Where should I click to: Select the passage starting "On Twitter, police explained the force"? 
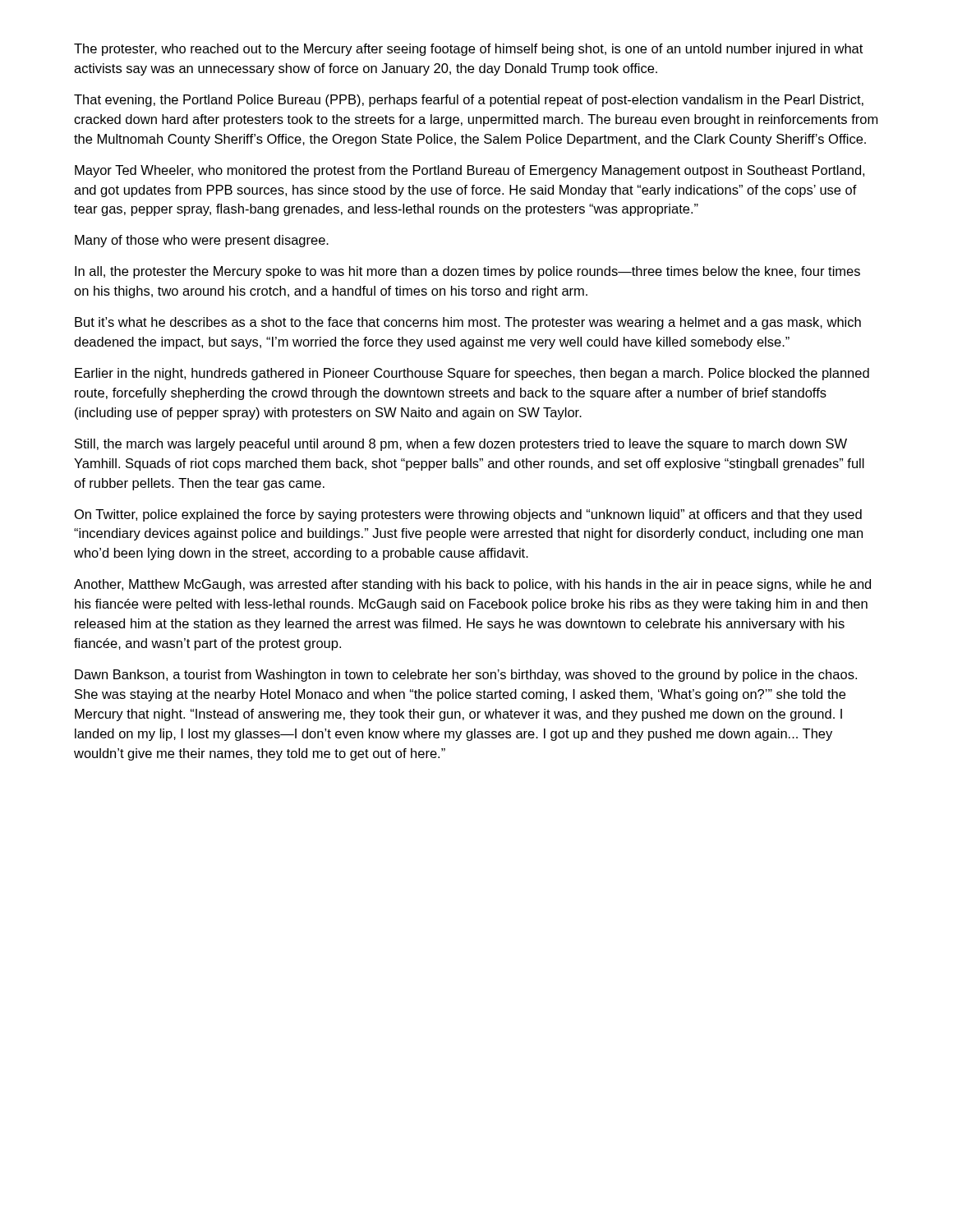469,533
